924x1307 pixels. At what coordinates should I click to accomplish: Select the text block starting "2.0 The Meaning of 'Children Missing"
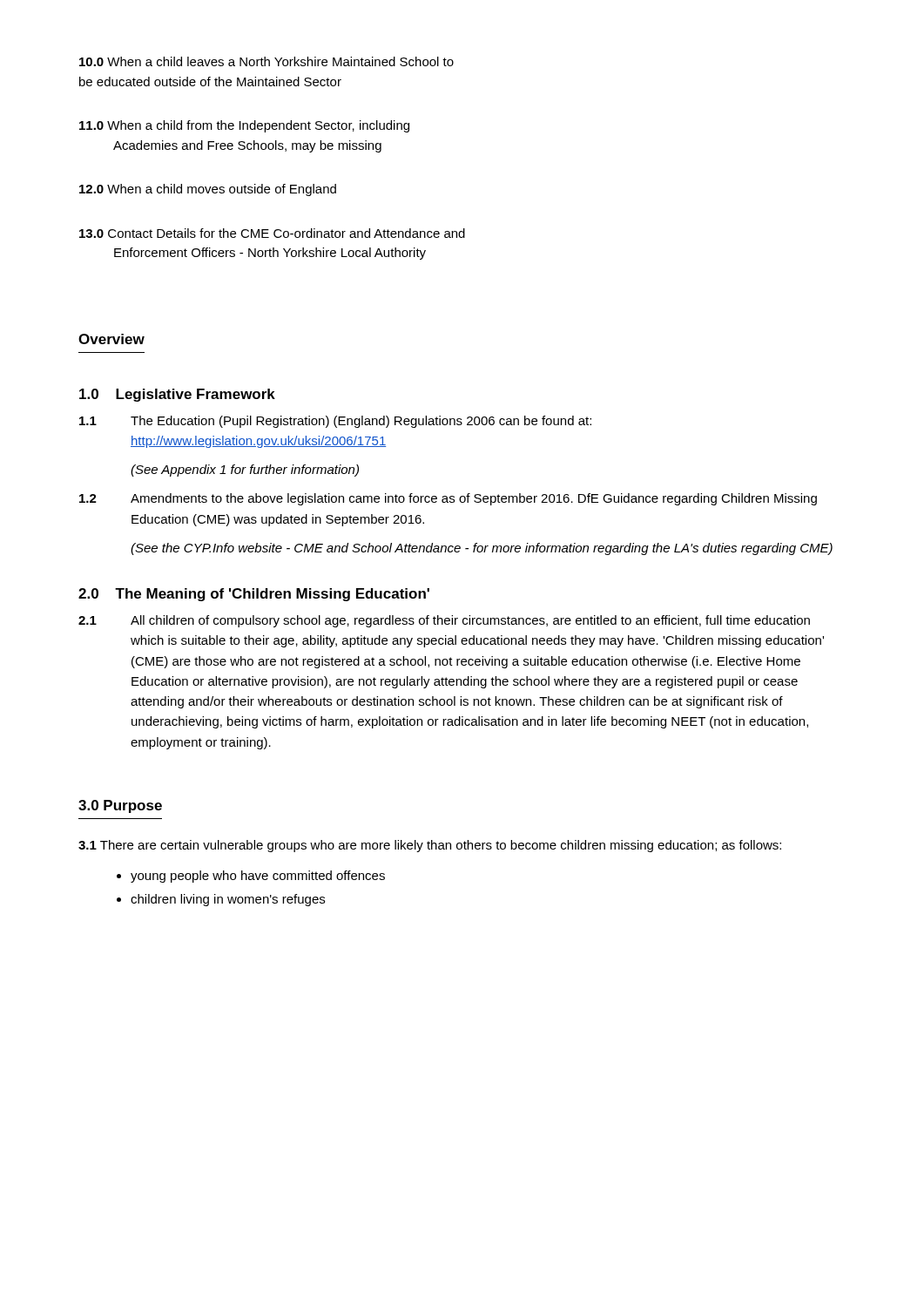[x=254, y=595]
